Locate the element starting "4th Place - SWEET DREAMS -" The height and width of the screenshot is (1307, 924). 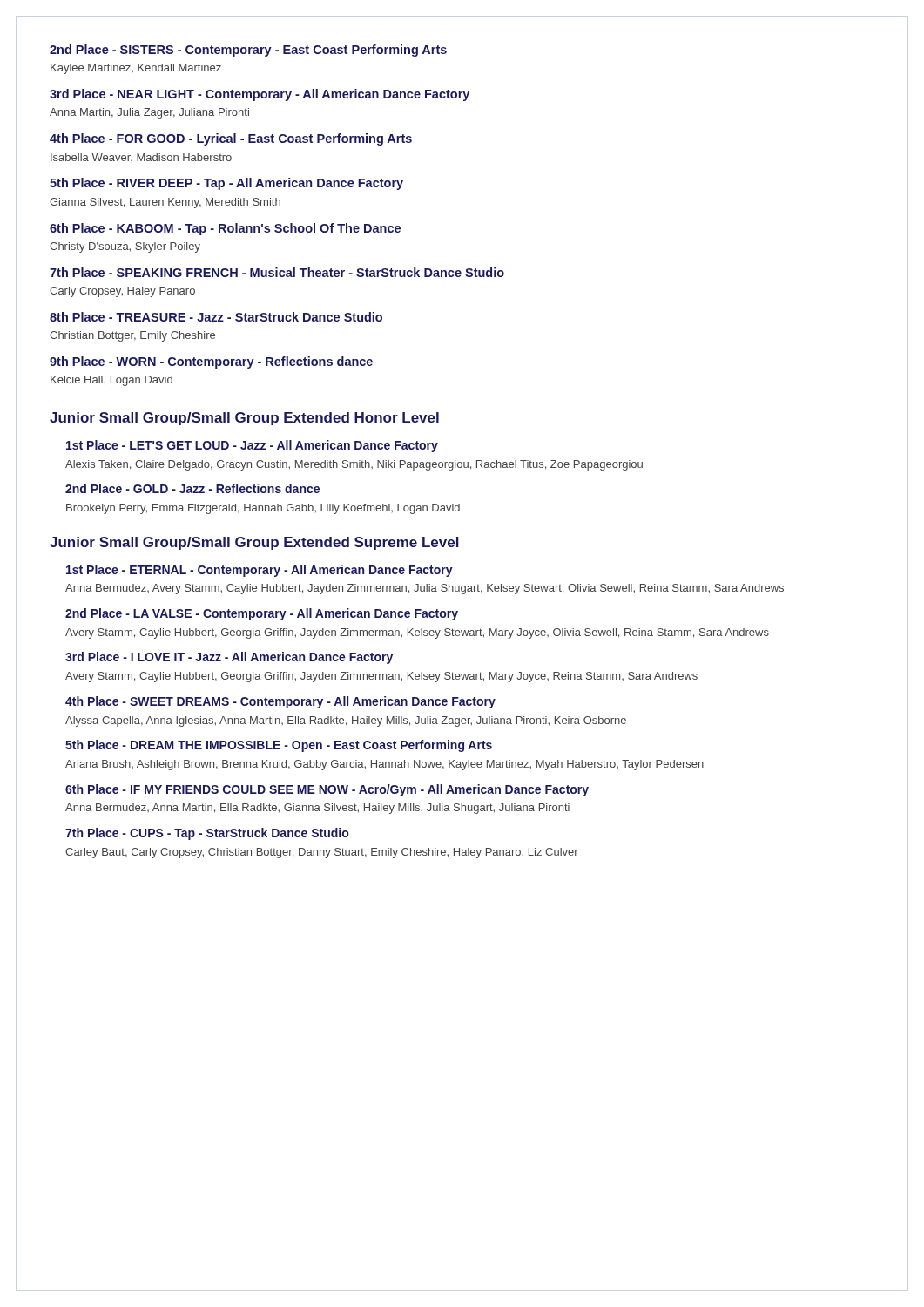pos(470,702)
